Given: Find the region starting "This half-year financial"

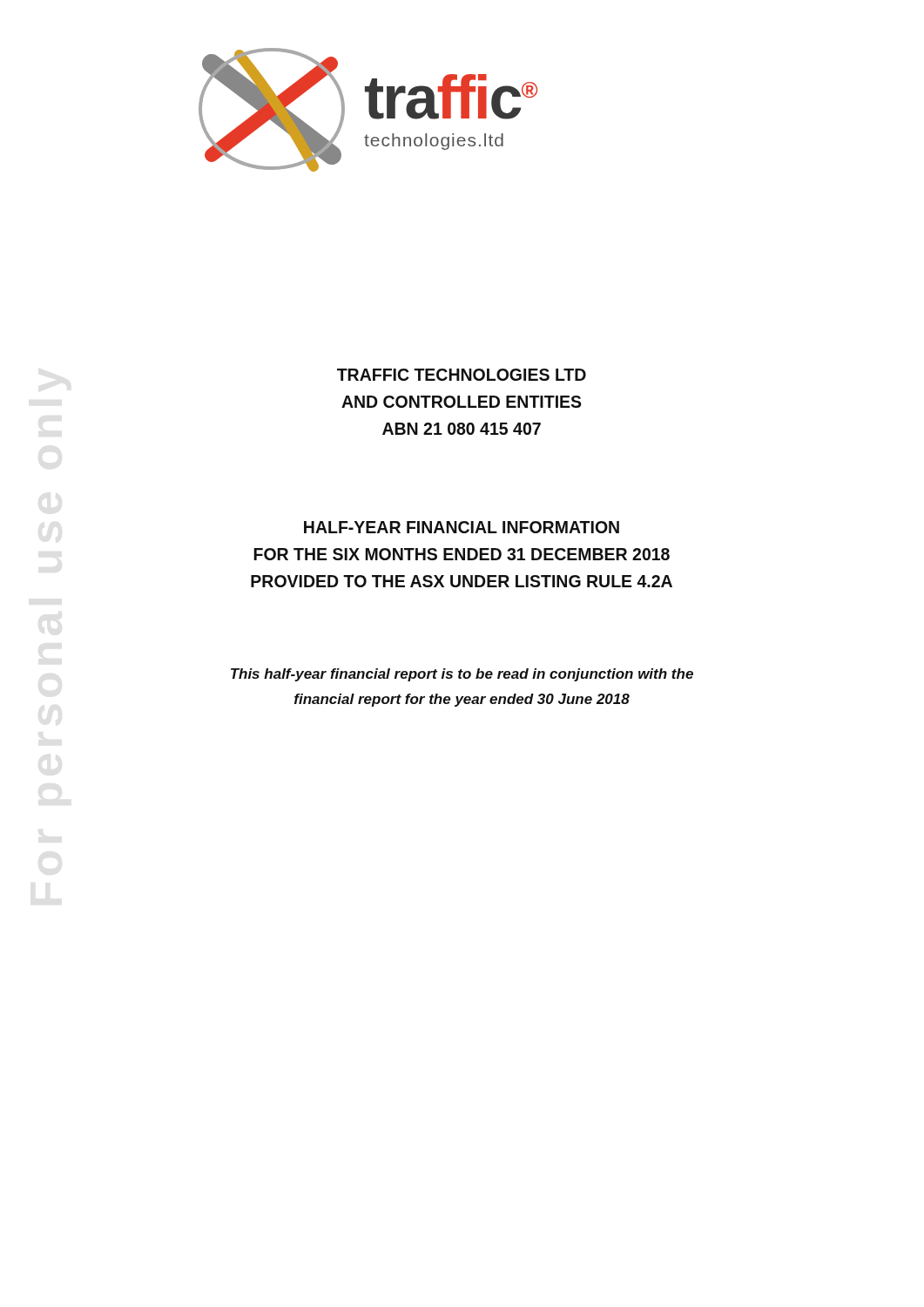Looking at the screenshot, I should [x=462, y=687].
